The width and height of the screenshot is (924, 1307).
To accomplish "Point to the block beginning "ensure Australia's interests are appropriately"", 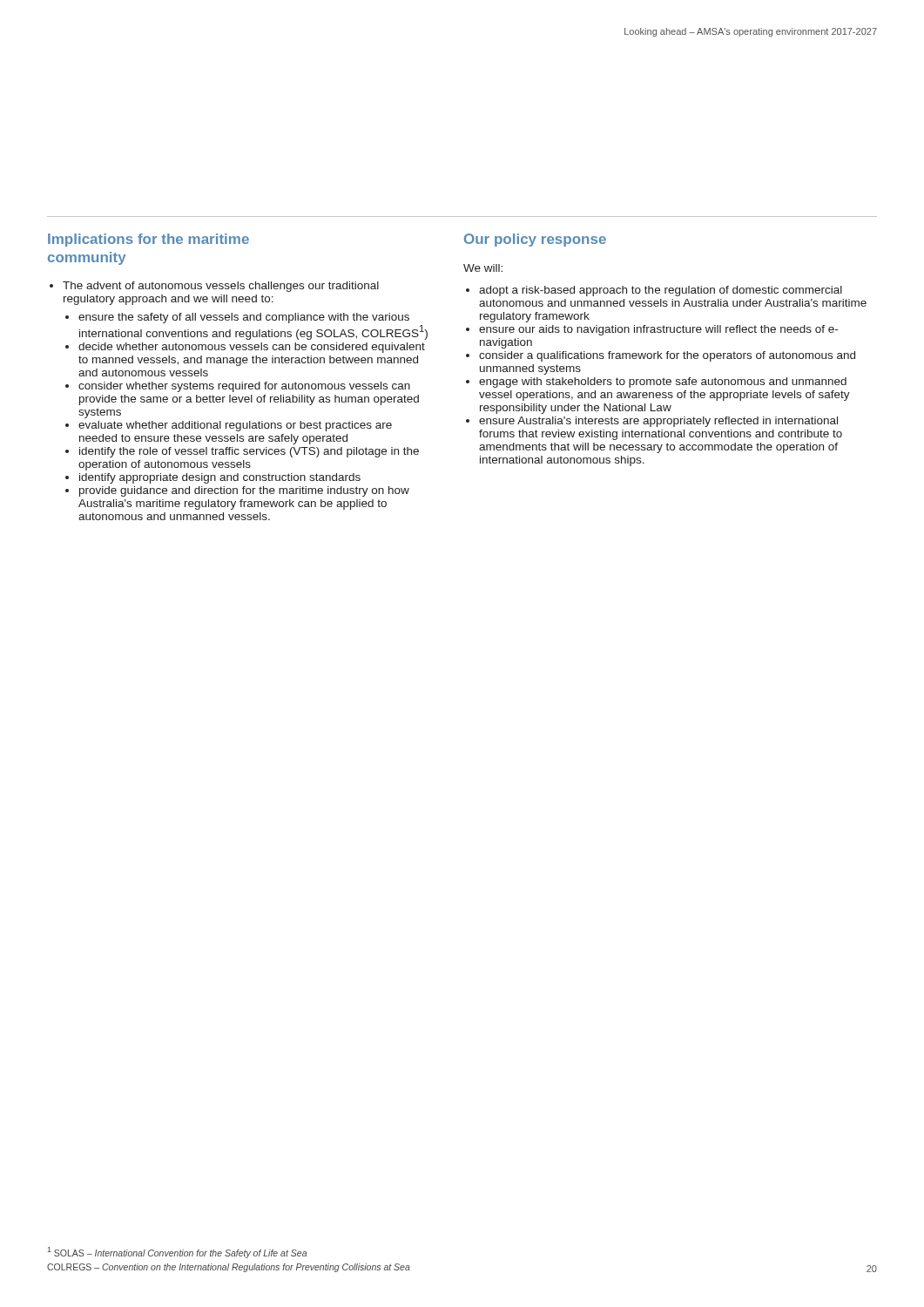I will point(678,440).
